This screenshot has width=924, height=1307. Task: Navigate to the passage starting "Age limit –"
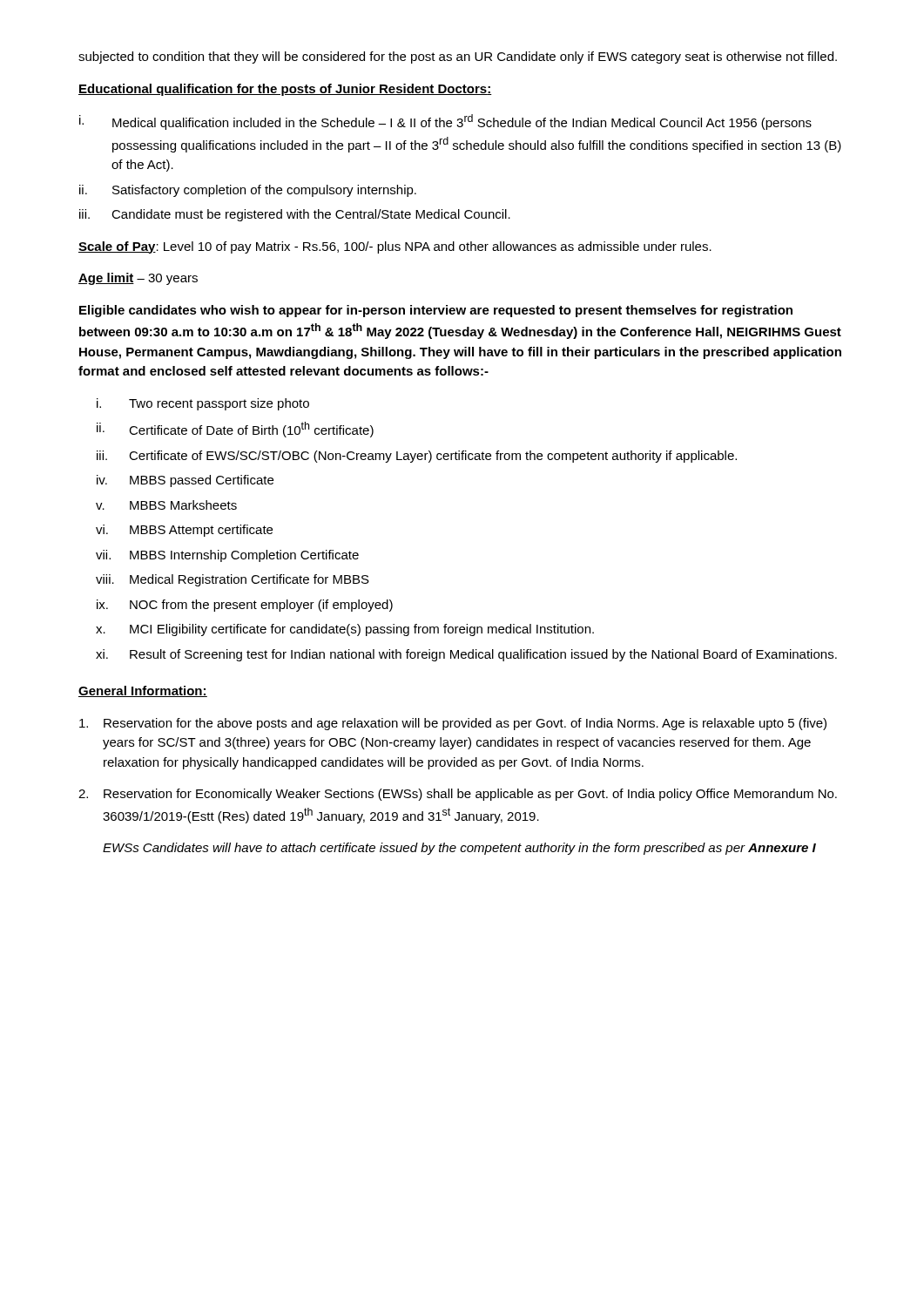coord(138,278)
